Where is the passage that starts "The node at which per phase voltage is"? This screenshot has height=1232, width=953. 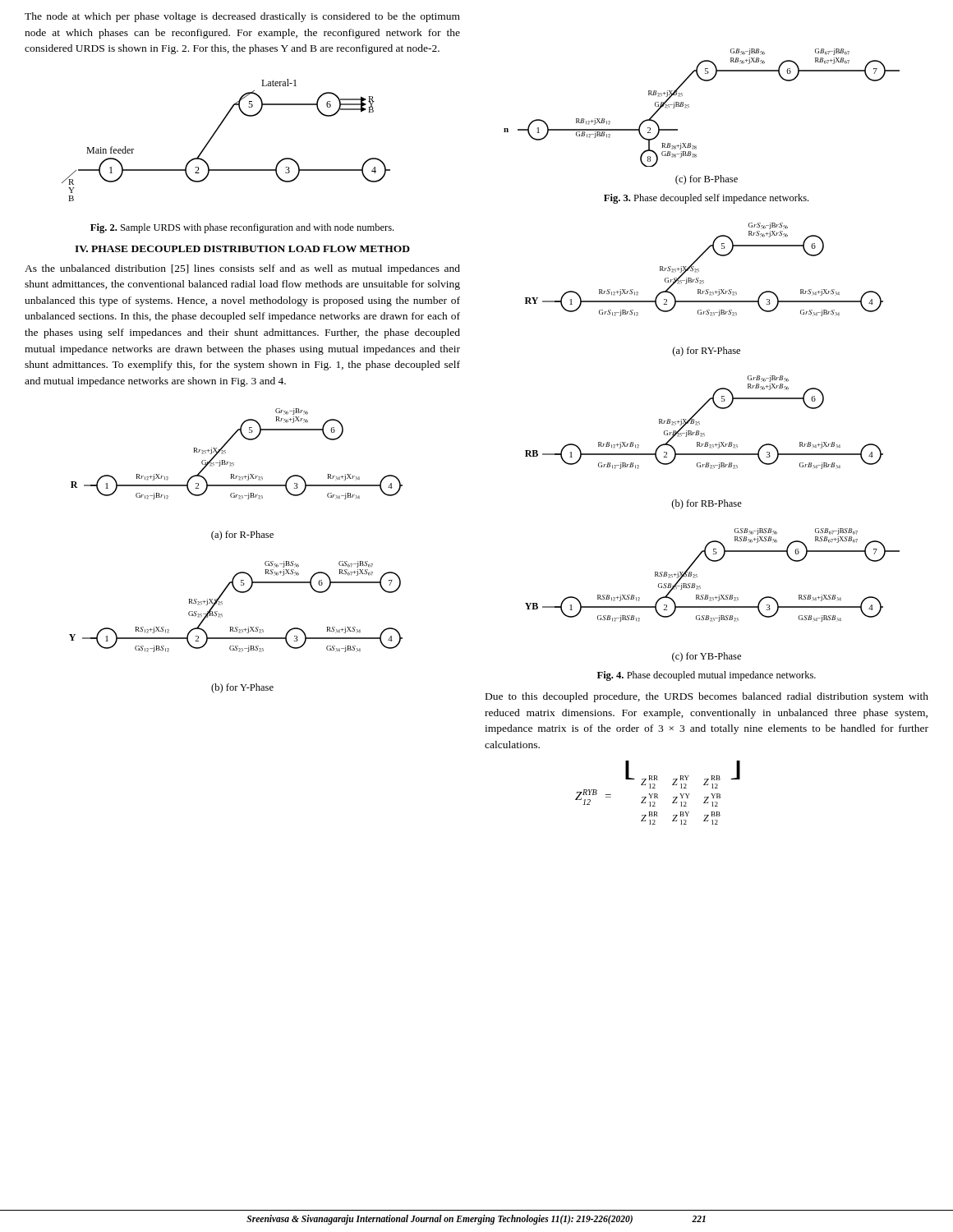coord(242,32)
